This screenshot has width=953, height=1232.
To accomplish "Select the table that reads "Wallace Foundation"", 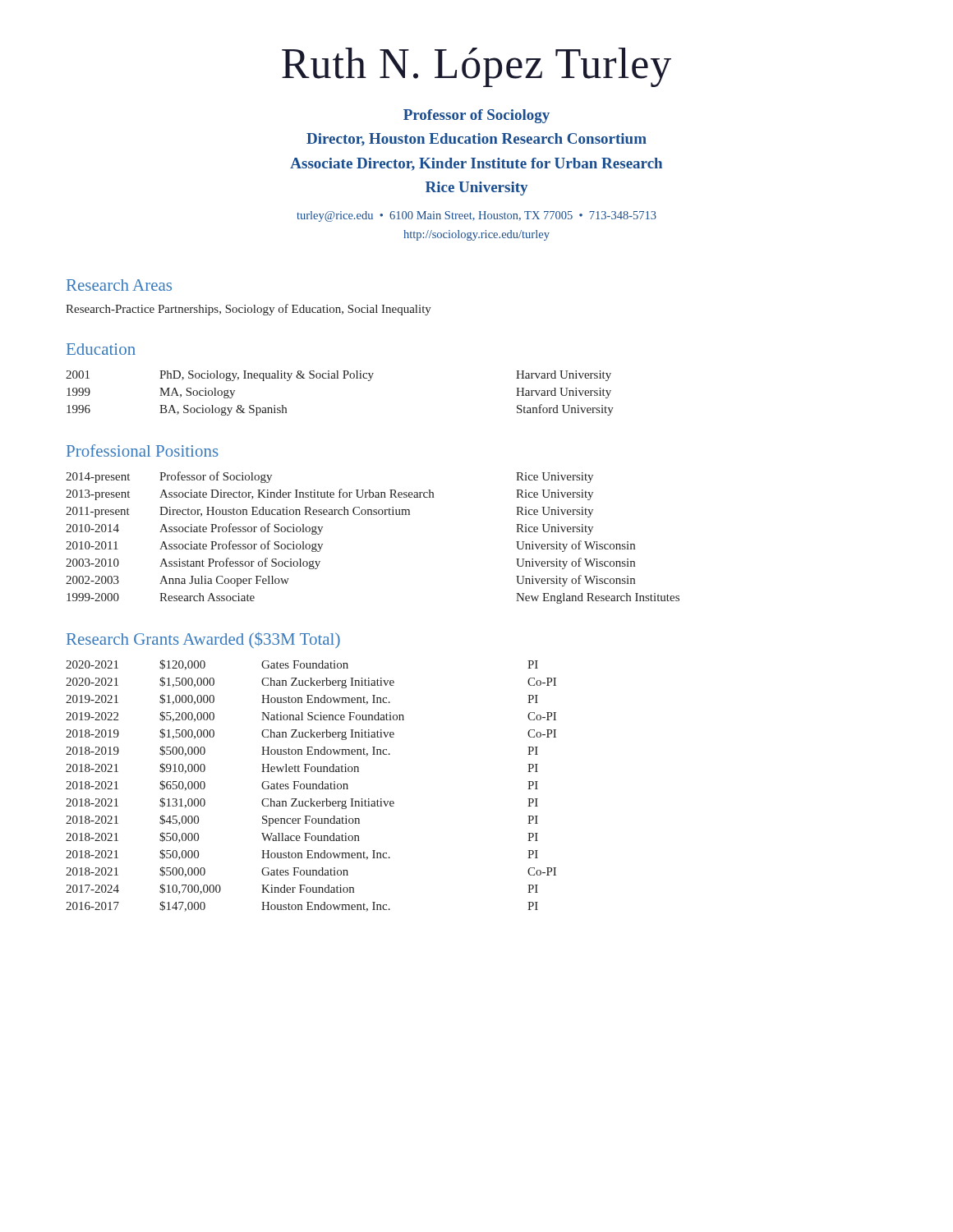I will tap(476, 786).
